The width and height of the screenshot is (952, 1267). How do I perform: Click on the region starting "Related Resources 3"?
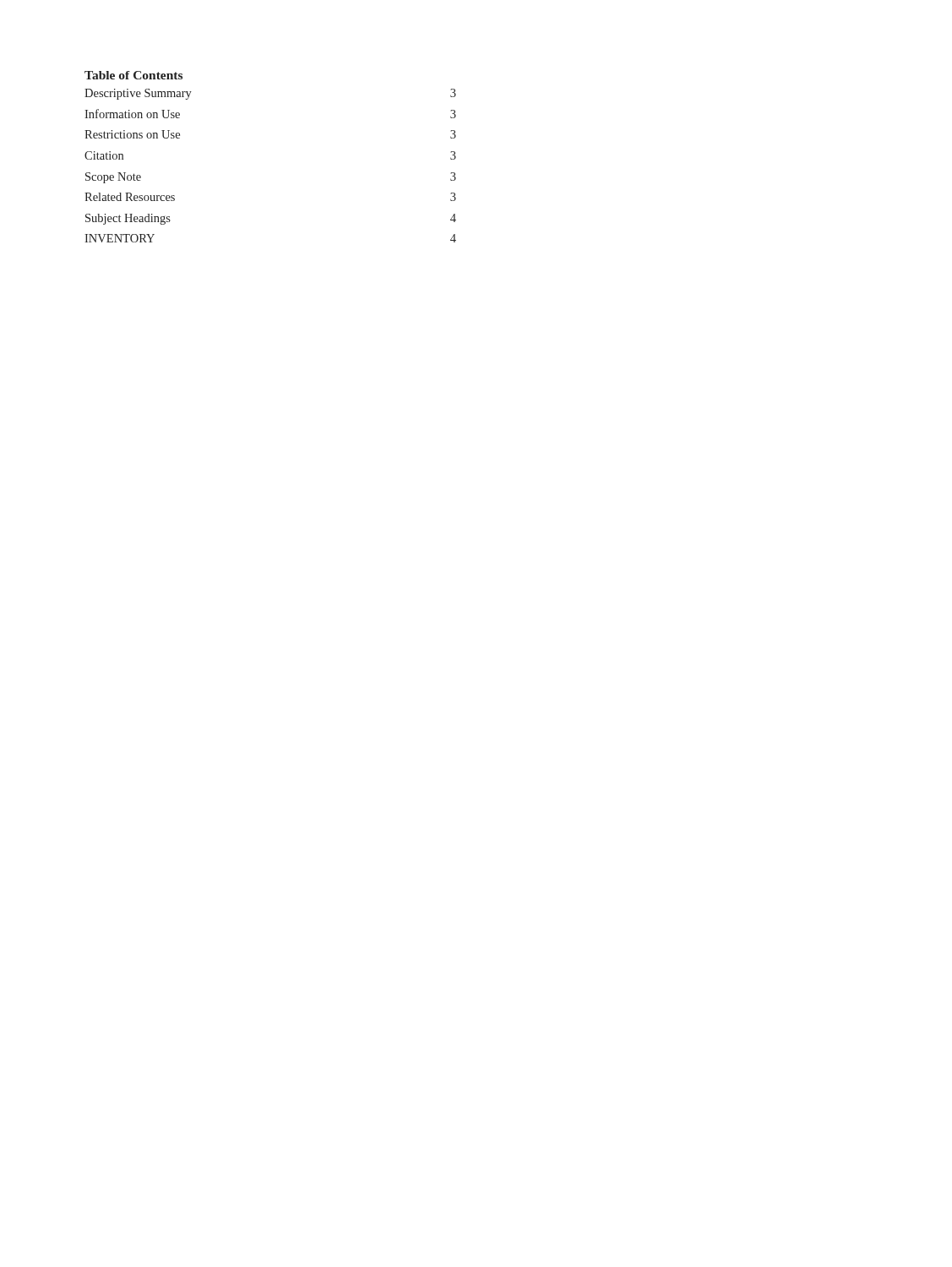tap(129, 197)
